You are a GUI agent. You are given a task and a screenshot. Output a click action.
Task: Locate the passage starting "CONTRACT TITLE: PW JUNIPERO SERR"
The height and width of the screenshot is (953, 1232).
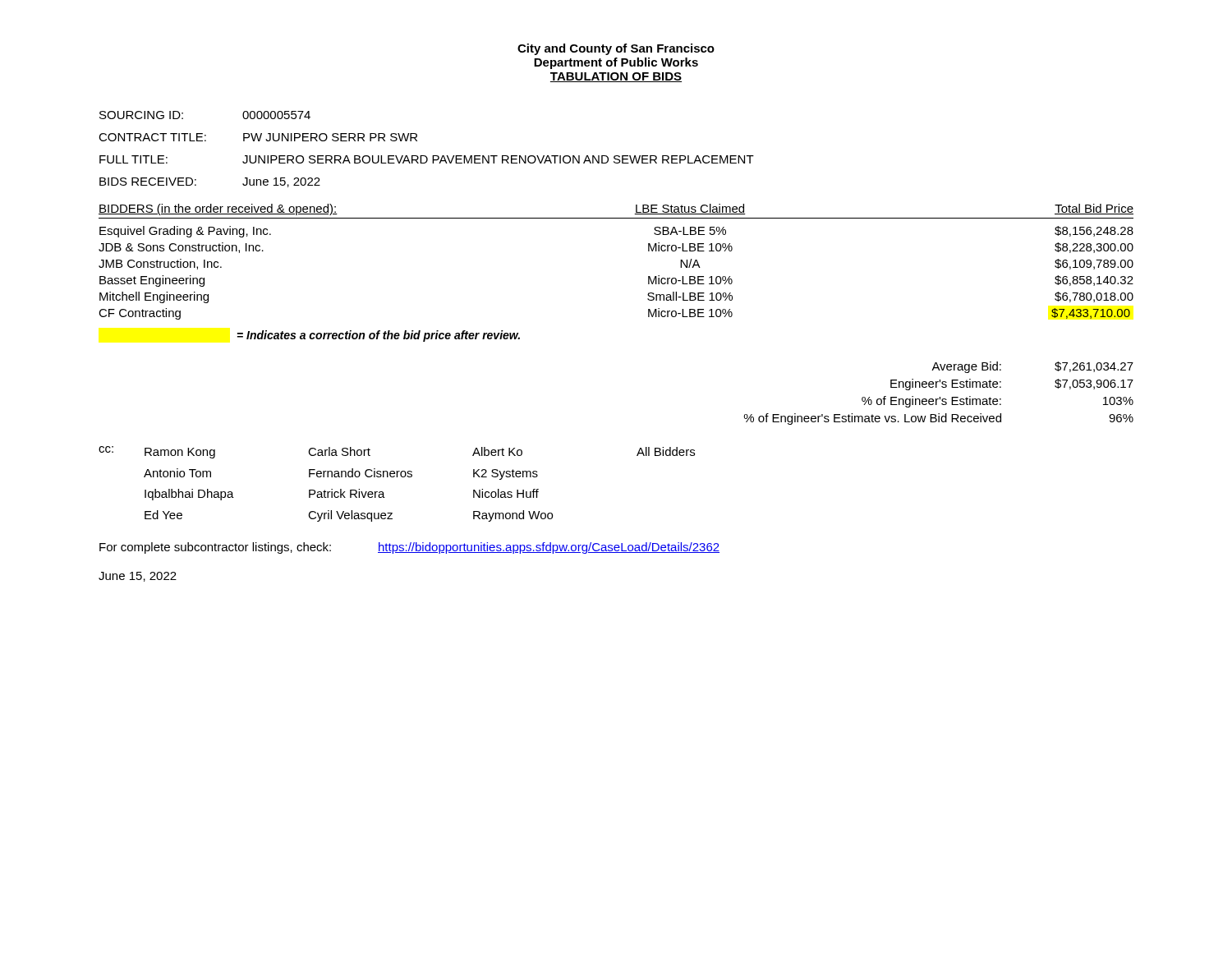[x=258, y=137]
